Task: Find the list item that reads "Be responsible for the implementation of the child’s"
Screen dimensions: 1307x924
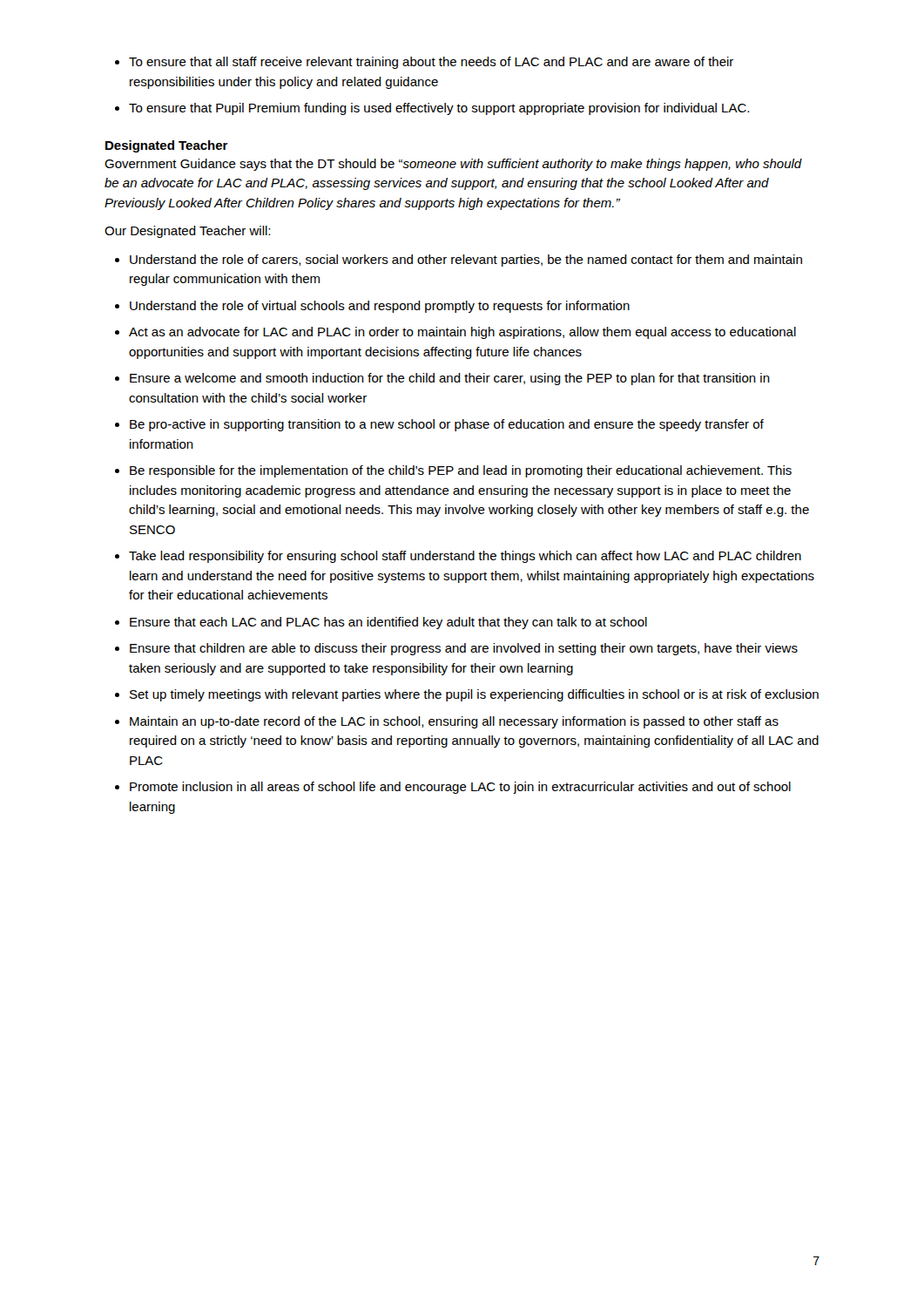Action: tap(474, 500)
